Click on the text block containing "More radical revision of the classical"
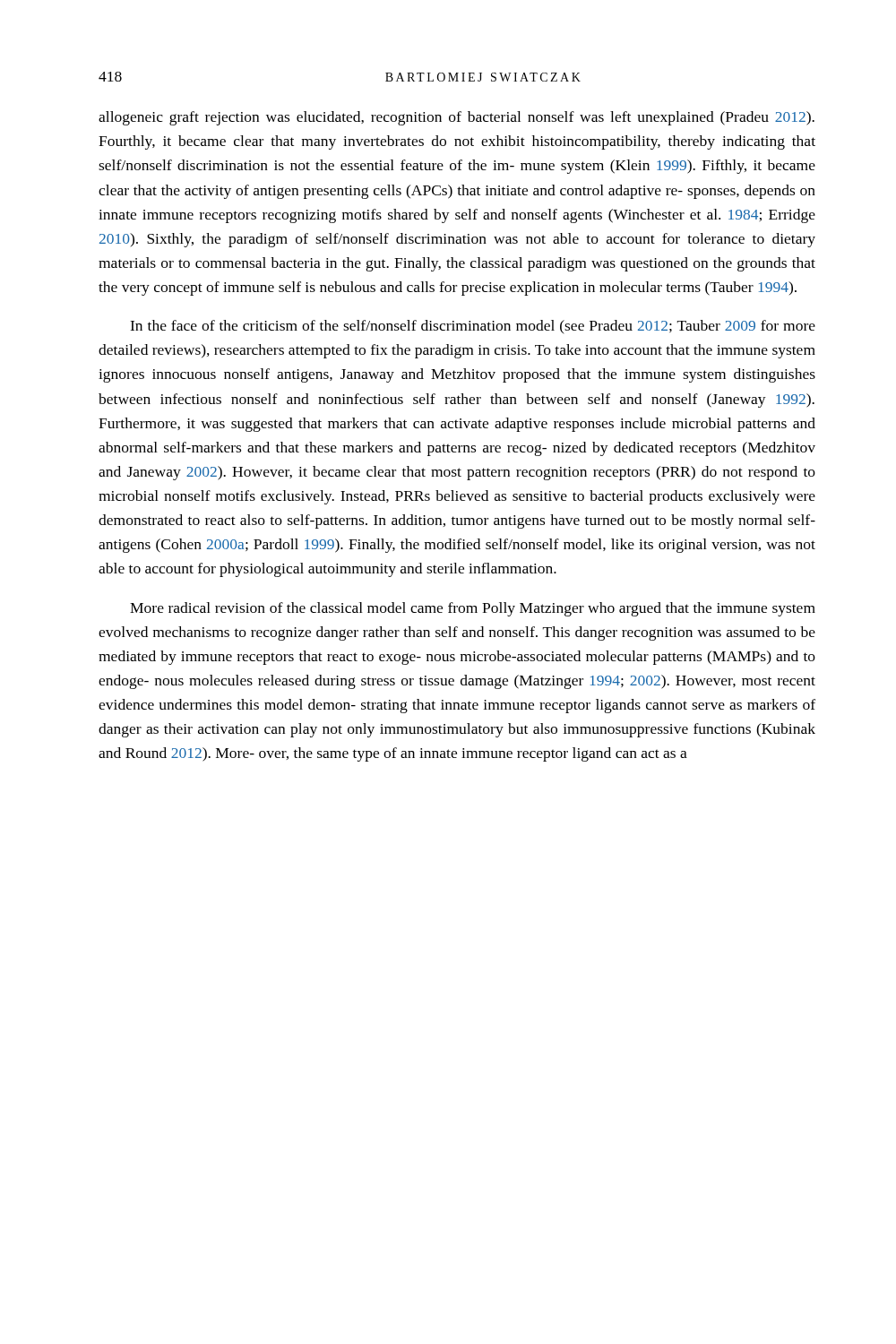Viewport: 896px width, 1344px height. (x=457, y=680)
